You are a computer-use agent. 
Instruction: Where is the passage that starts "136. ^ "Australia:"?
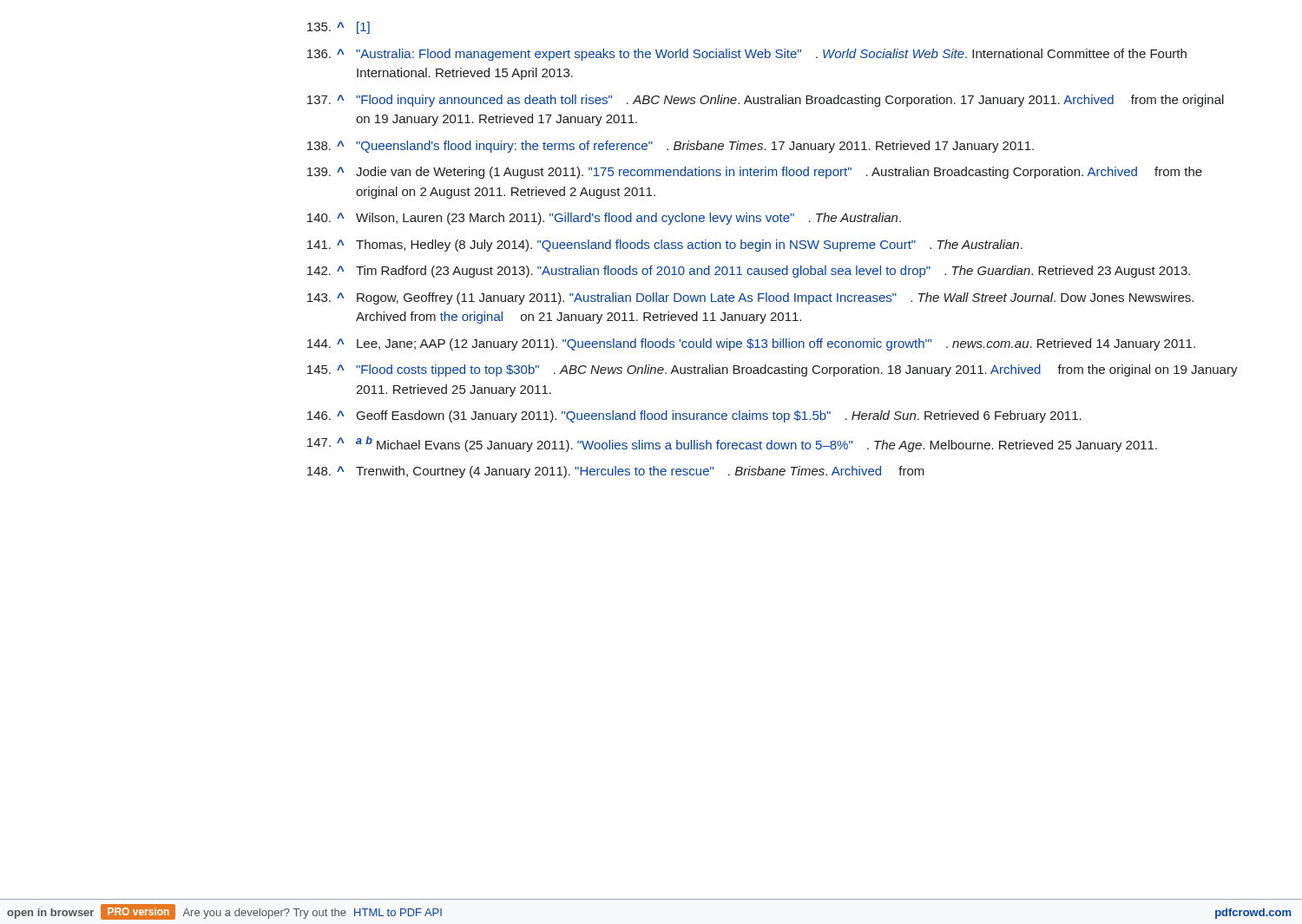click(x=764, y=63)
